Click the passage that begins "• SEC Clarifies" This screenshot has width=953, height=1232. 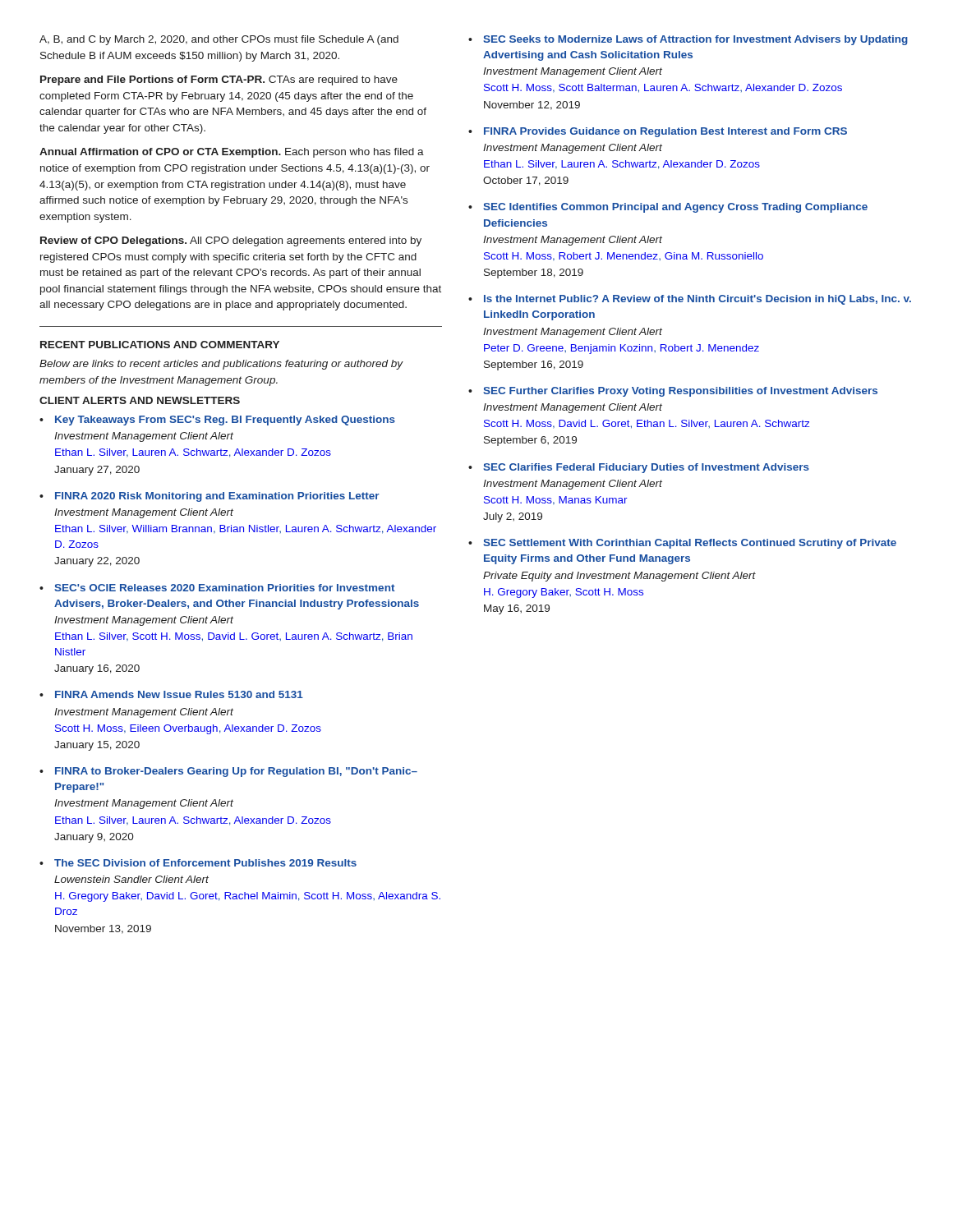[639, 468]
